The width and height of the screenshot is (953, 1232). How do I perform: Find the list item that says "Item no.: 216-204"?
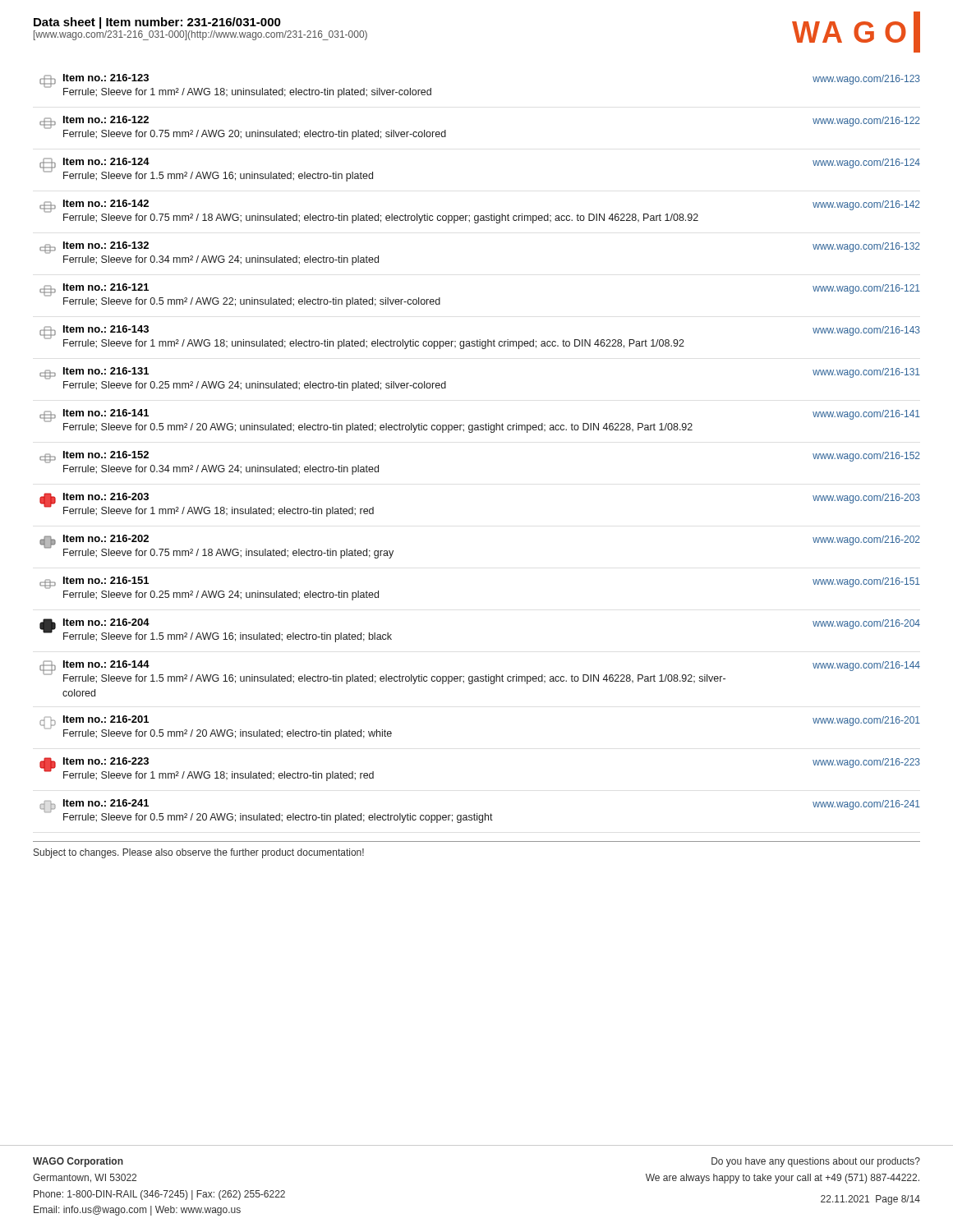click(x=129, y=634)
